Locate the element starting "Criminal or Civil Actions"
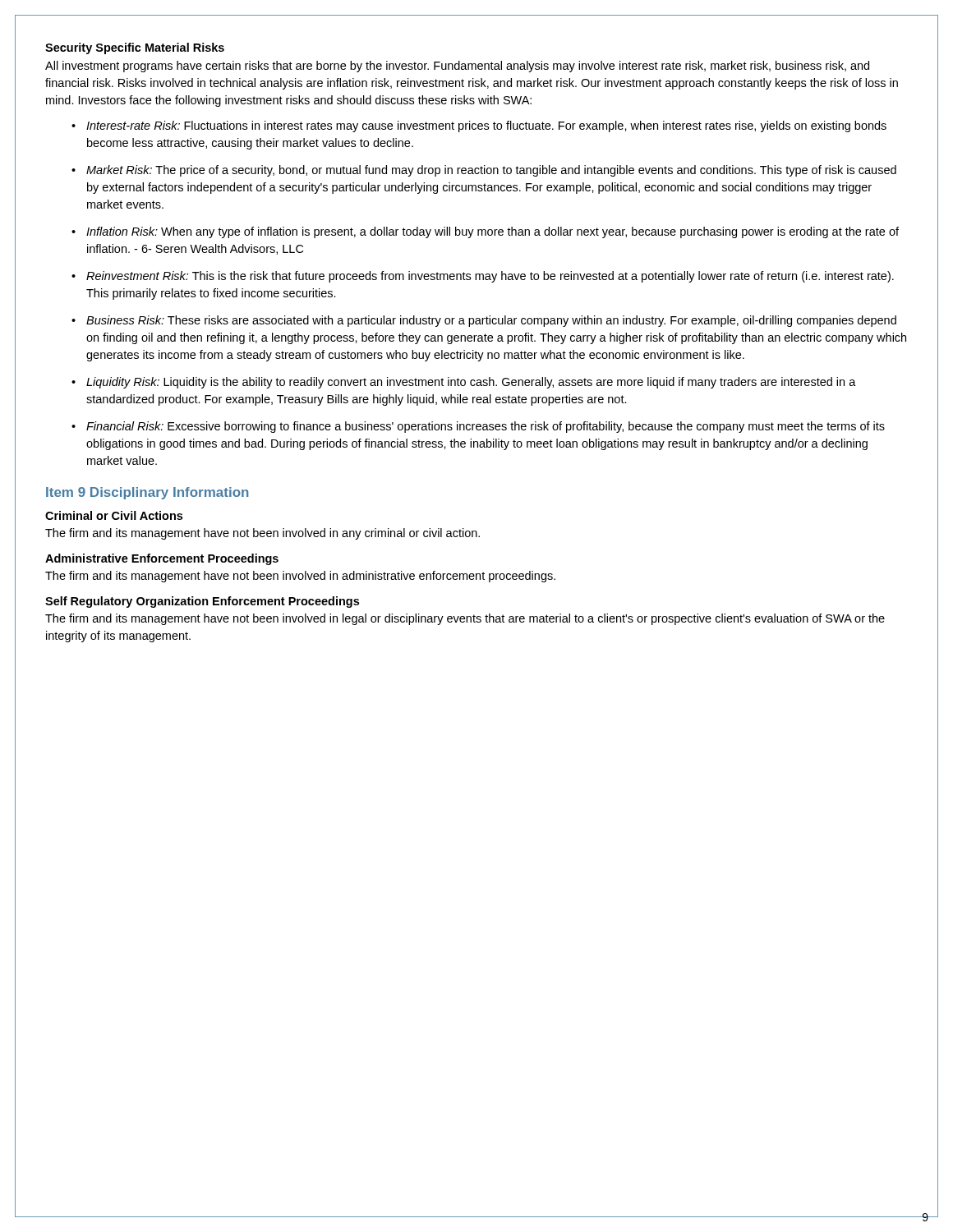This screenshot has width=953, height=1232. coord(114,516)
